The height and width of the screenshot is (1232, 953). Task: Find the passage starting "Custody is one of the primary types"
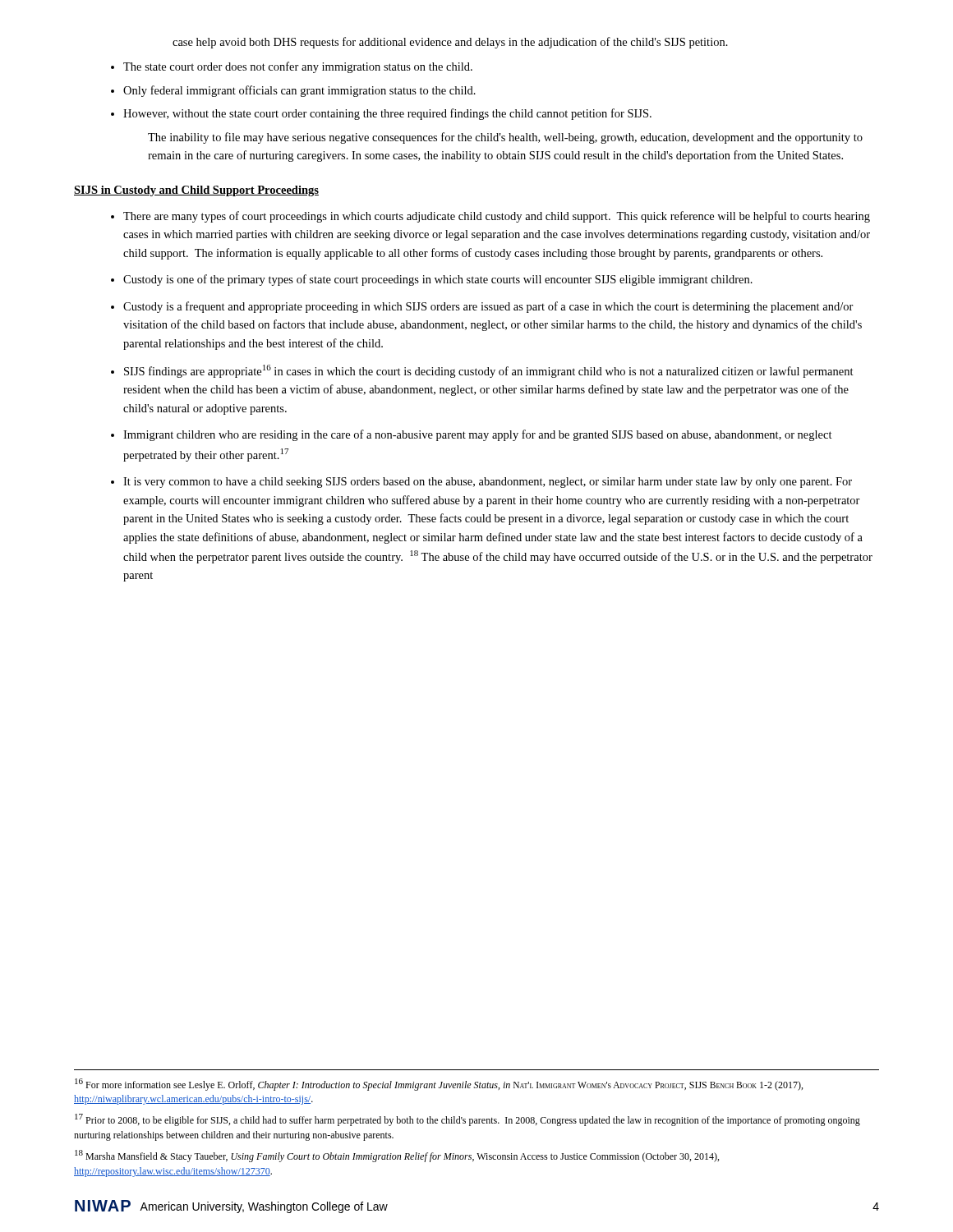tap(501, 280)
